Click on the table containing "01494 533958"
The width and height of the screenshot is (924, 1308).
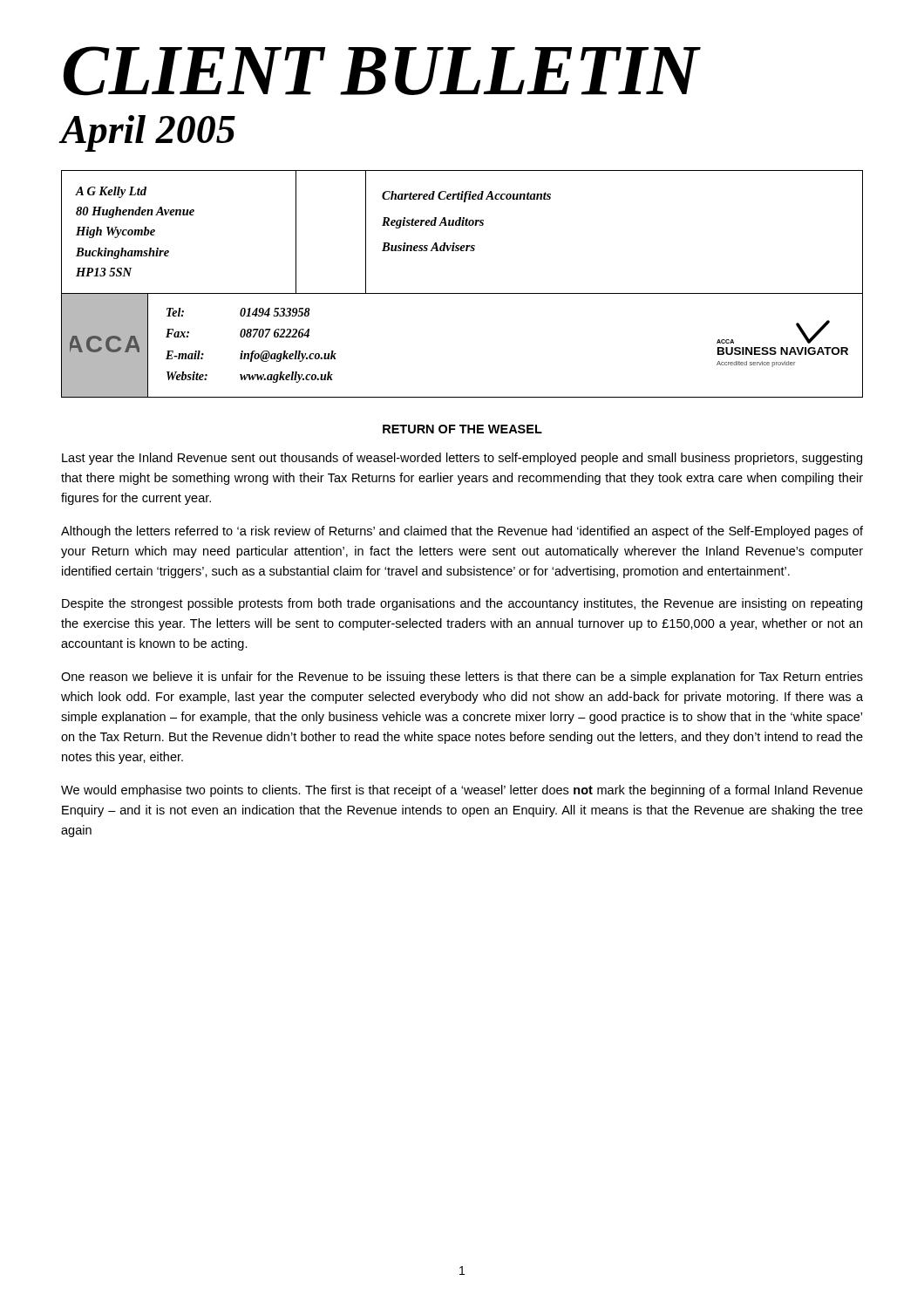pos(425,346)
